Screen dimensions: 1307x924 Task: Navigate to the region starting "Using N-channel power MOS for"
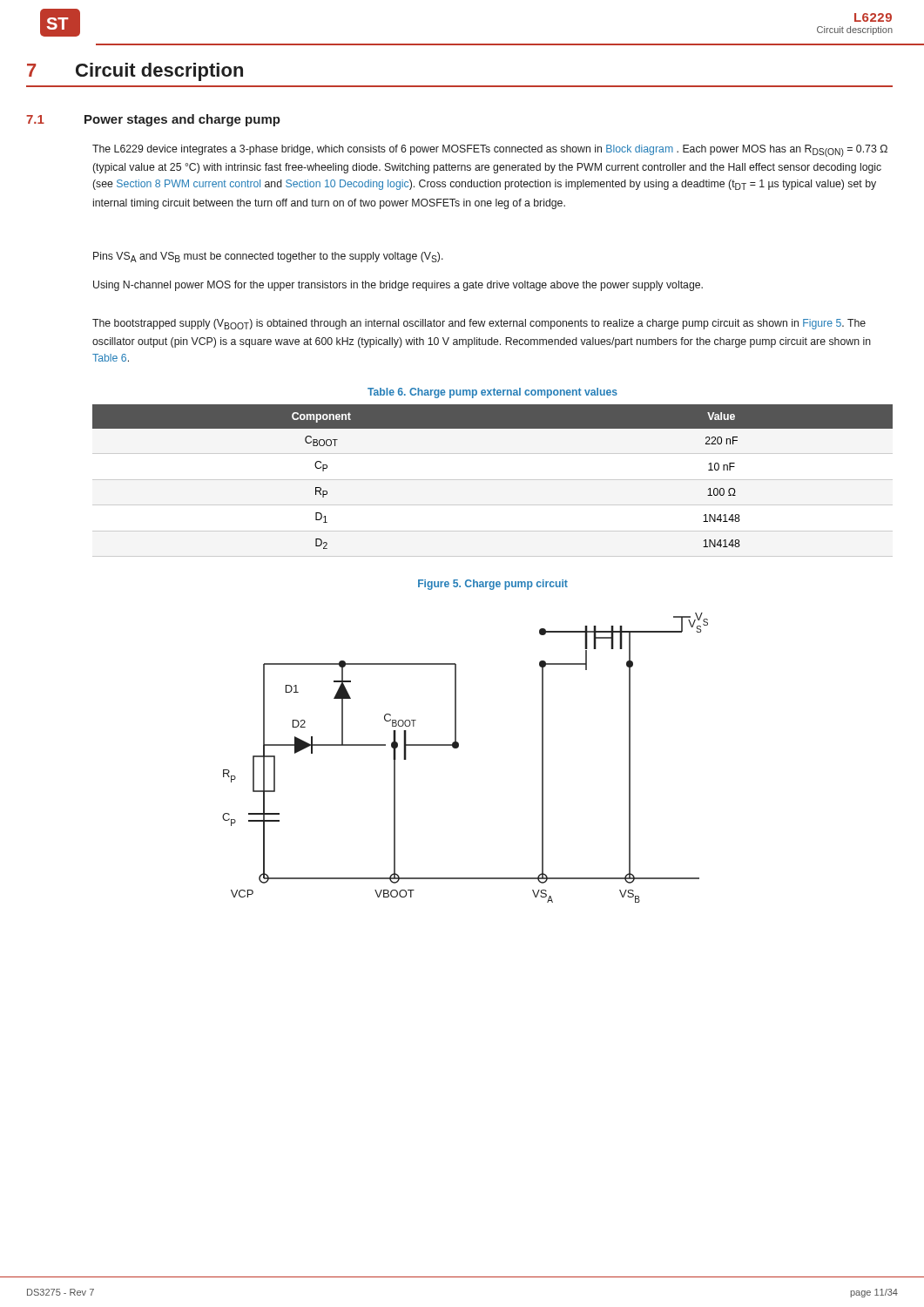coord(398,285)
